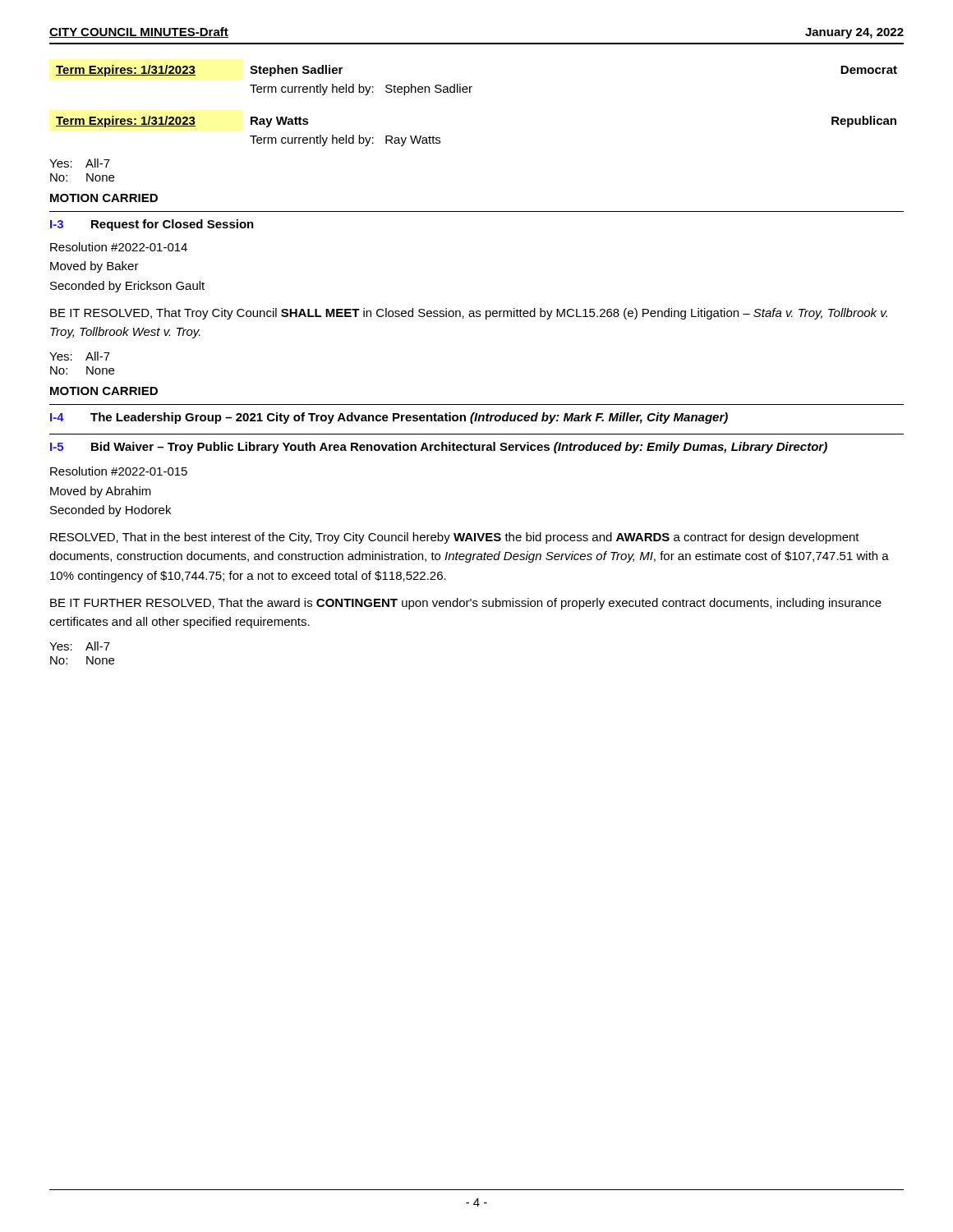Click on the section header with the text "I-4 The Leadership Group –"
The image size is (953, 1232).
(389, 417)
